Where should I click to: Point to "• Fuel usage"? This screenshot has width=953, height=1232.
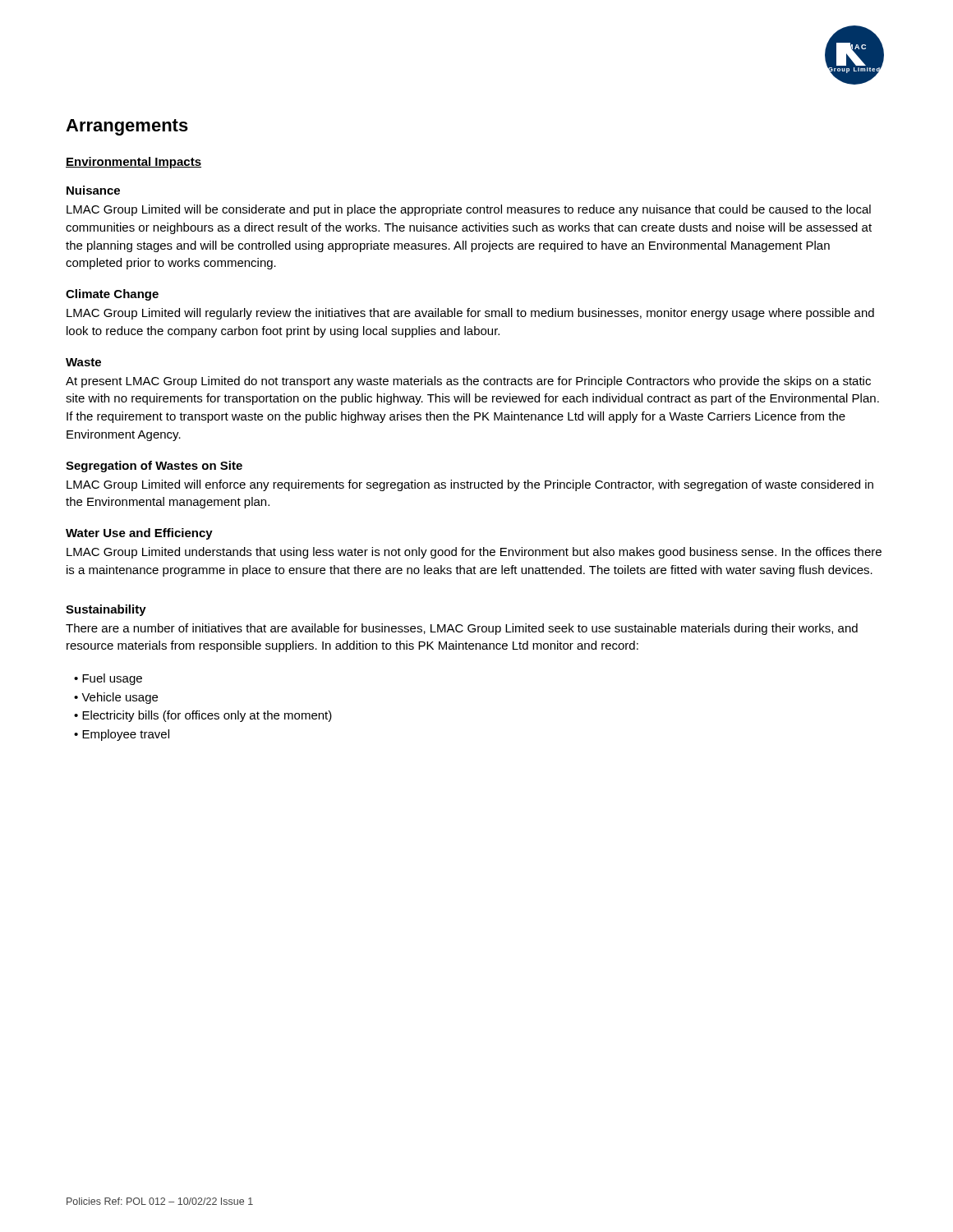pos(108,678)
